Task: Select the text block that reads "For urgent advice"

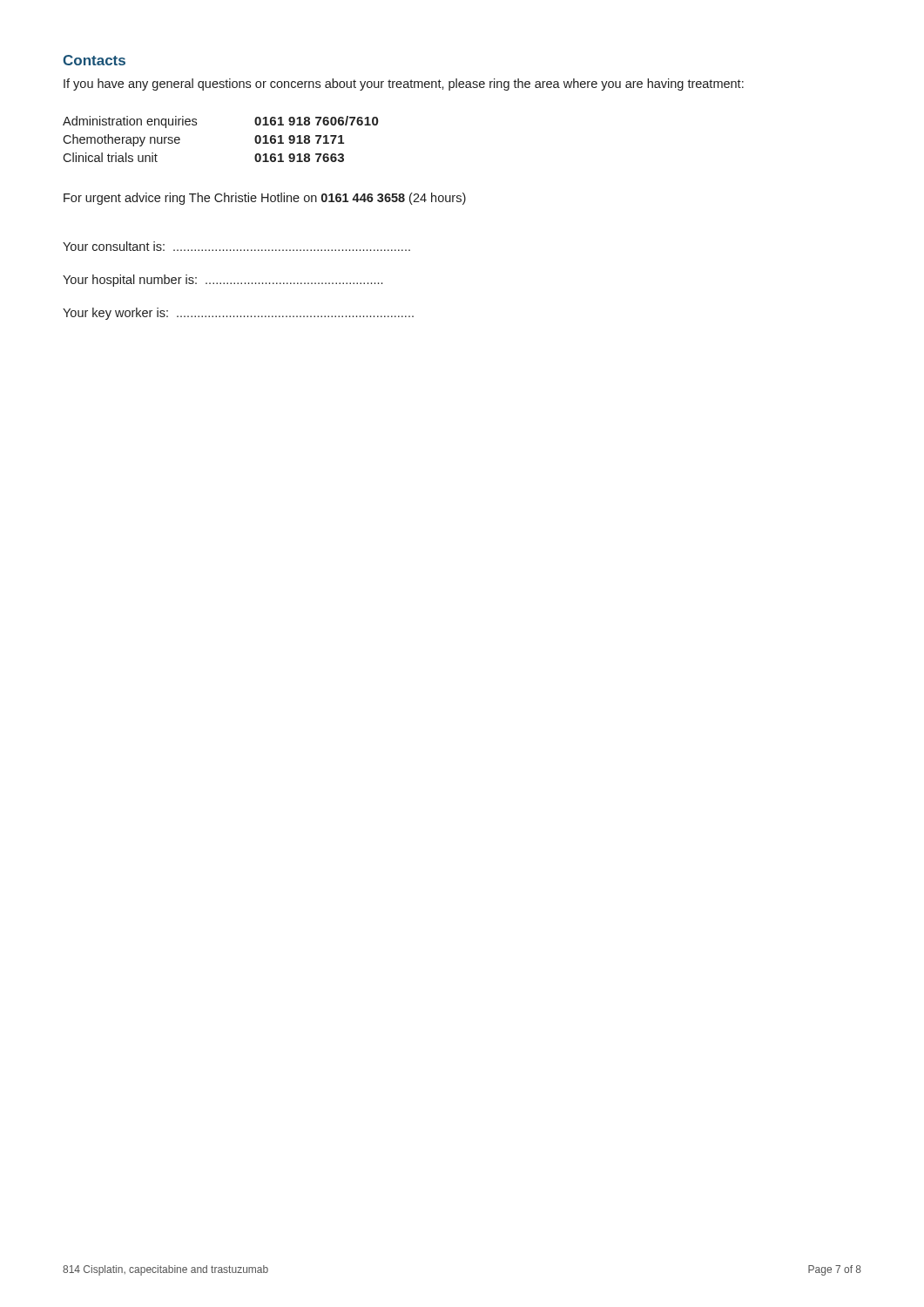Action: (x=264, y=198)
